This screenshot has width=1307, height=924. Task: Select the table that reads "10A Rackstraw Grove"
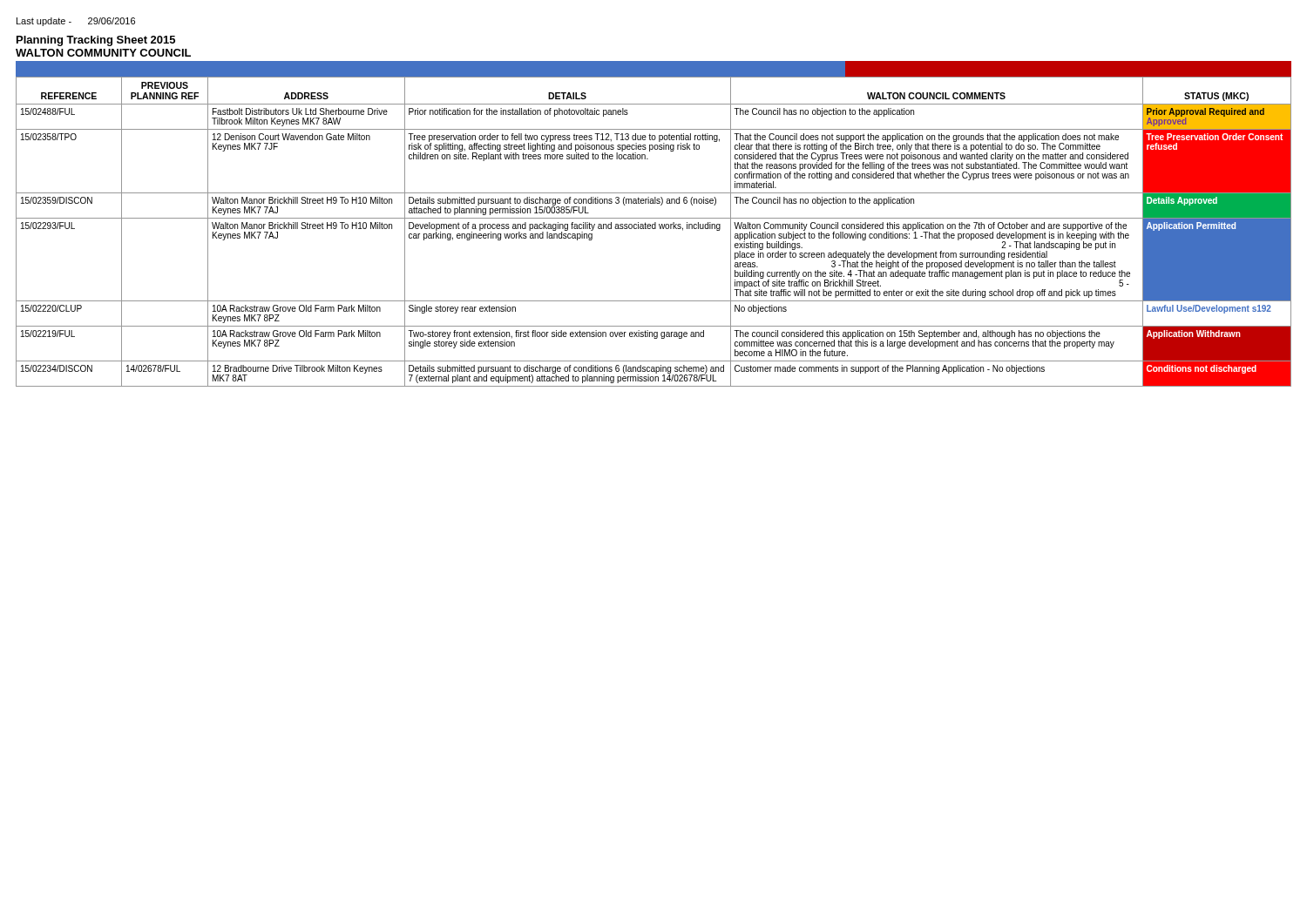pyautogui.click(x=654, y=232)
